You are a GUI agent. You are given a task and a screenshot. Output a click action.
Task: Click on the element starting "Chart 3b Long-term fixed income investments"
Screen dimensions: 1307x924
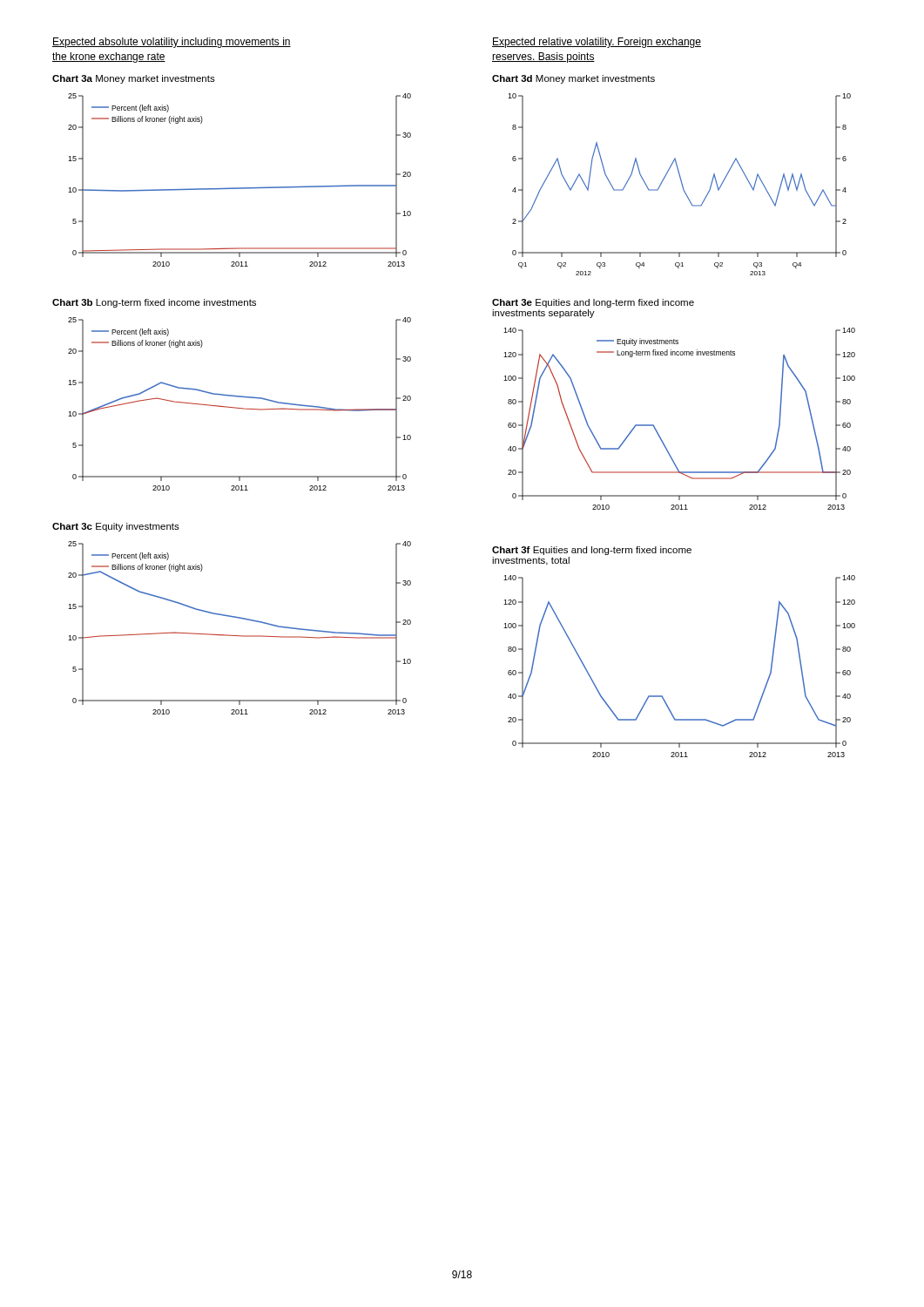point(154,302)
